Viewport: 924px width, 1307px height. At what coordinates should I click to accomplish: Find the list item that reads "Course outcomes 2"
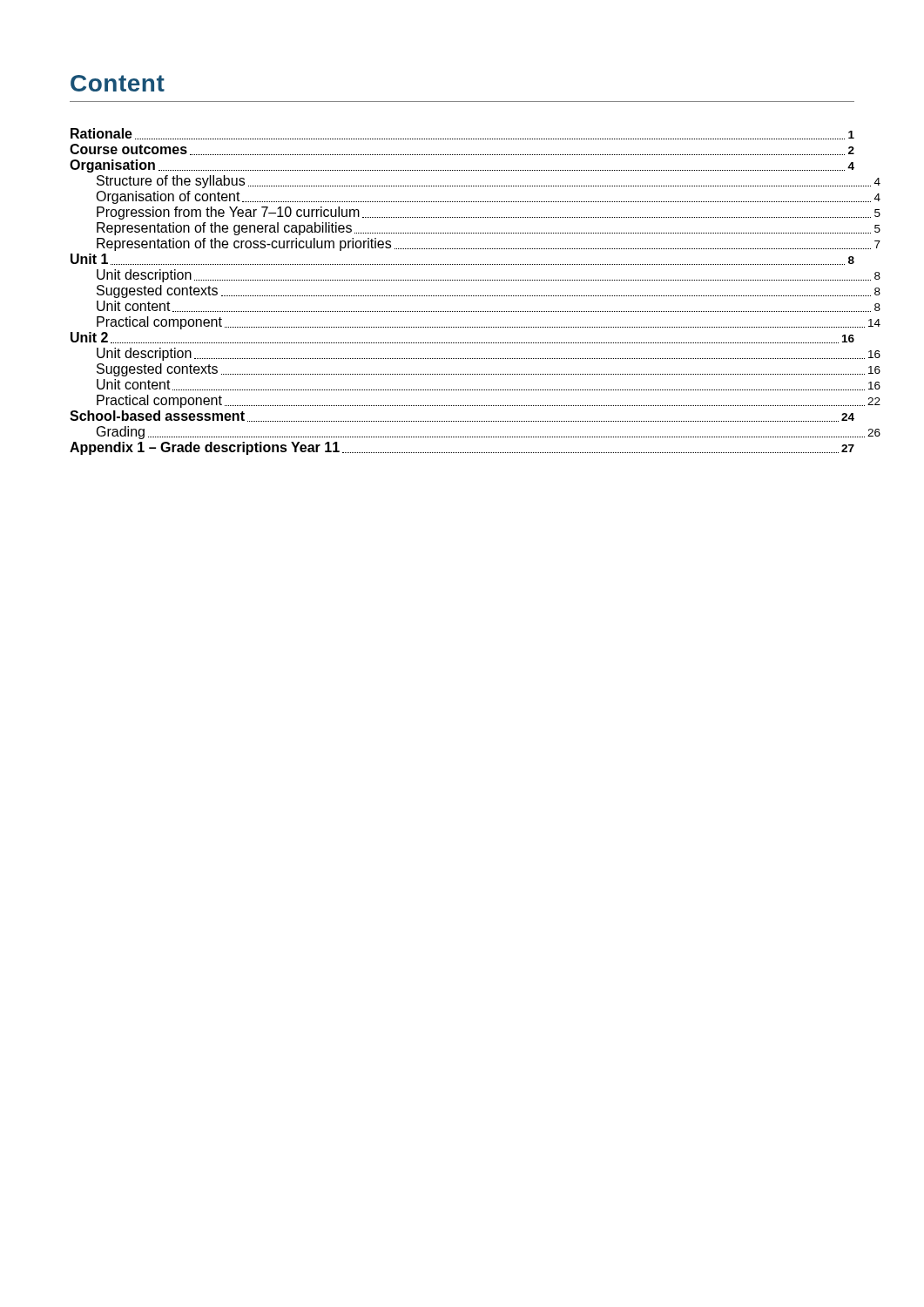point(462,150)
